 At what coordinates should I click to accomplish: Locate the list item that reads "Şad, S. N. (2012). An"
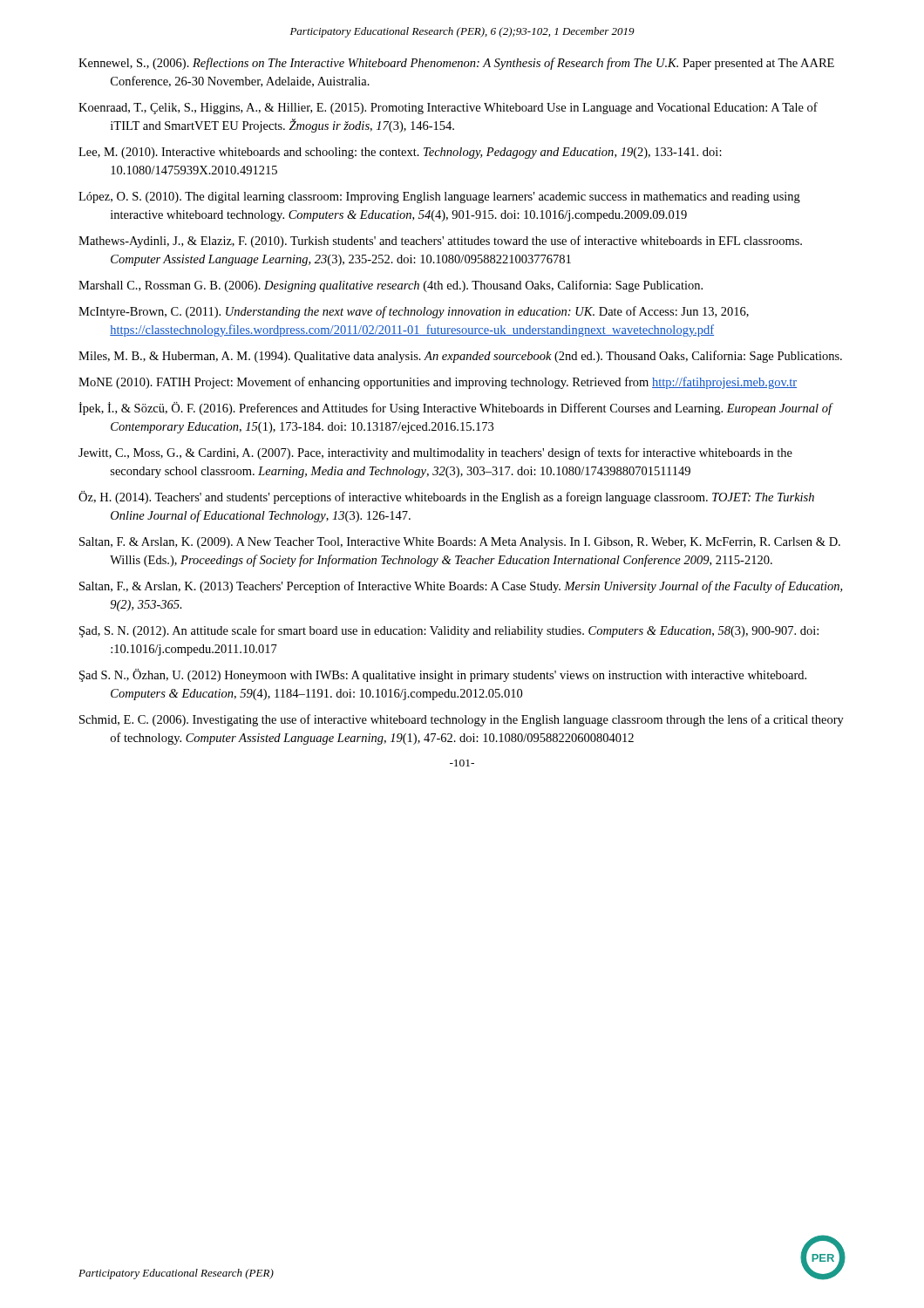449,640
